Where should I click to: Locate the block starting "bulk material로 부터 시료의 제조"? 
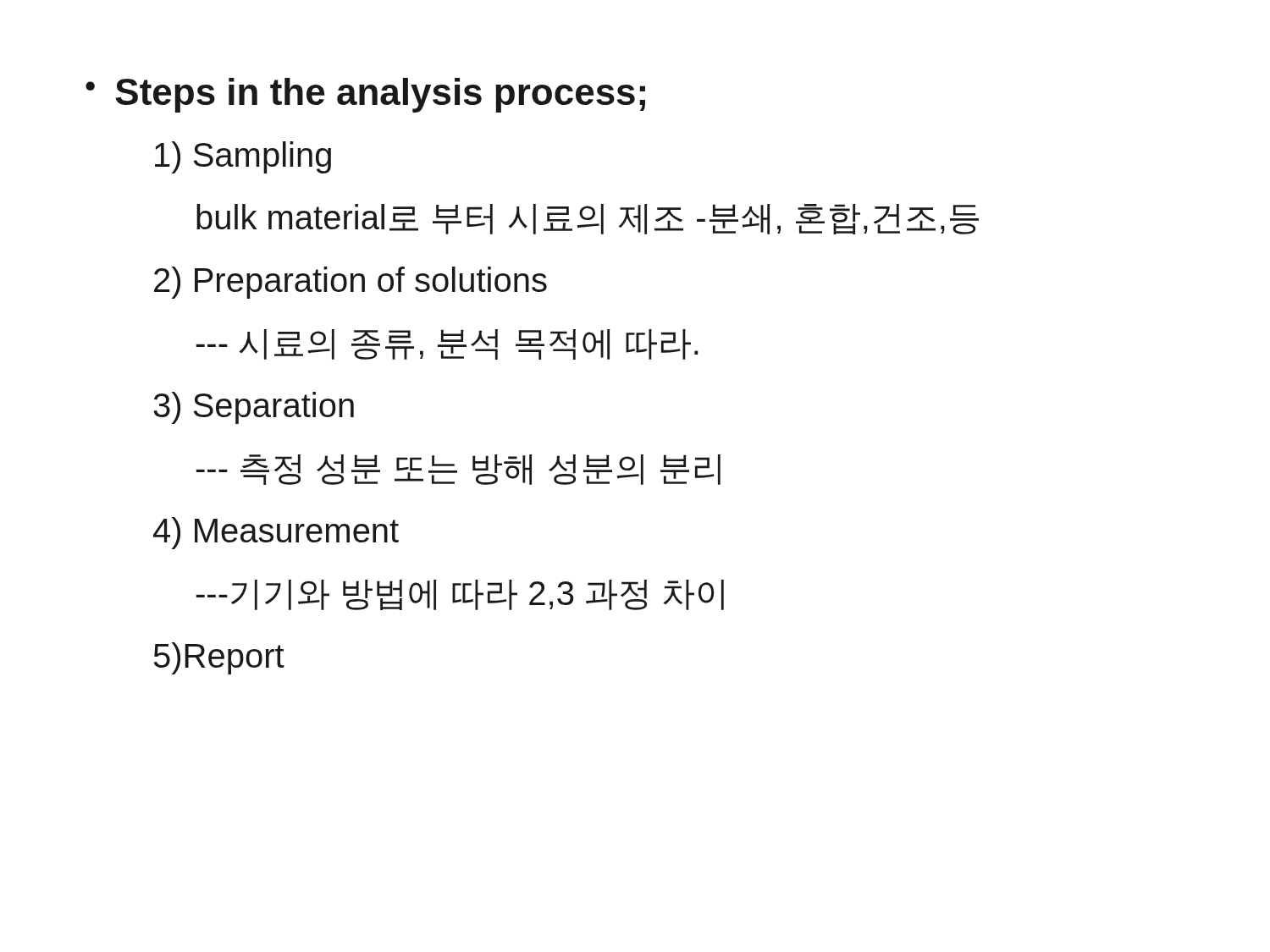click(588, 218)
